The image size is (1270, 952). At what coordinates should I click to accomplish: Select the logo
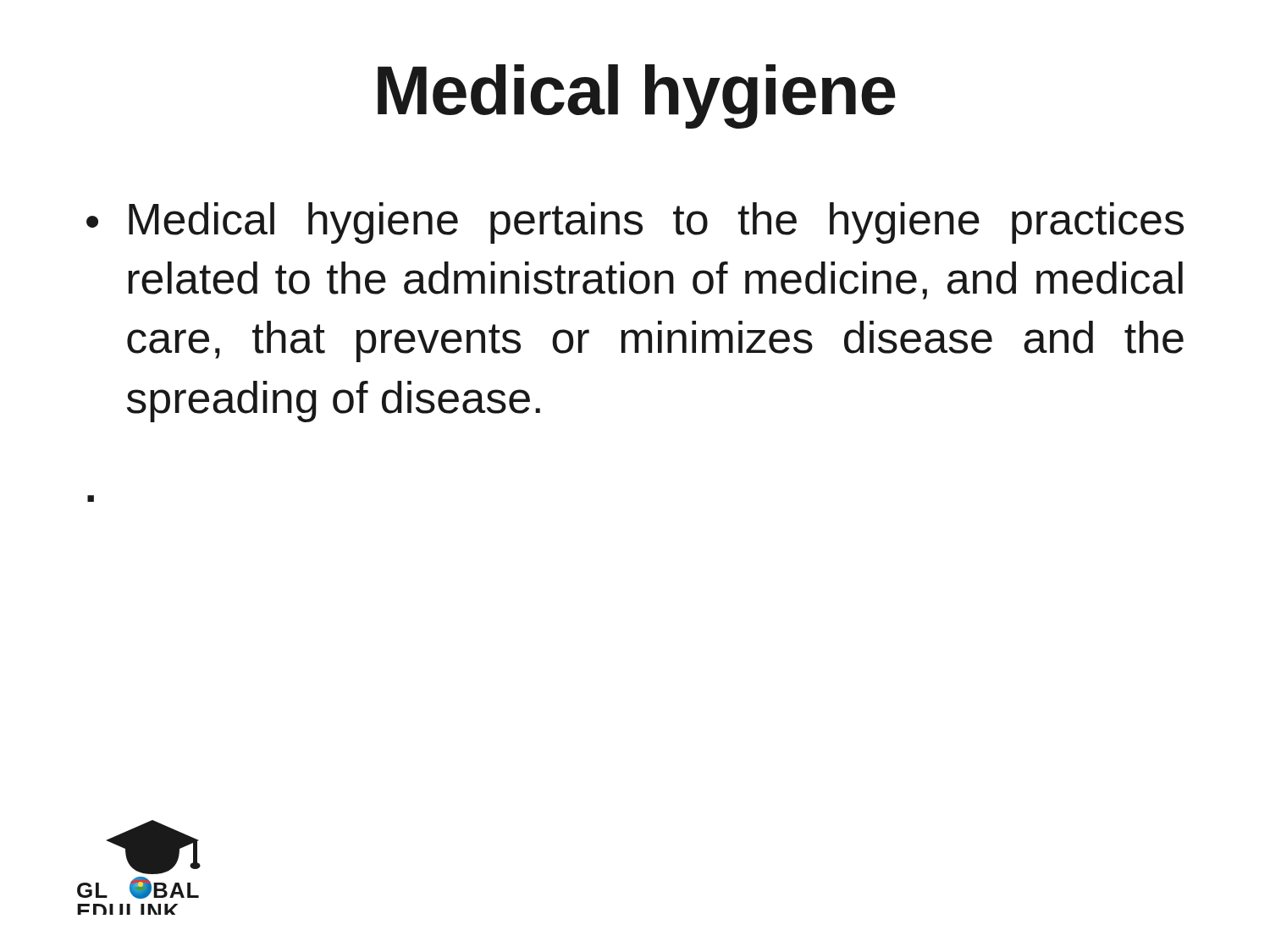[152, 866]
